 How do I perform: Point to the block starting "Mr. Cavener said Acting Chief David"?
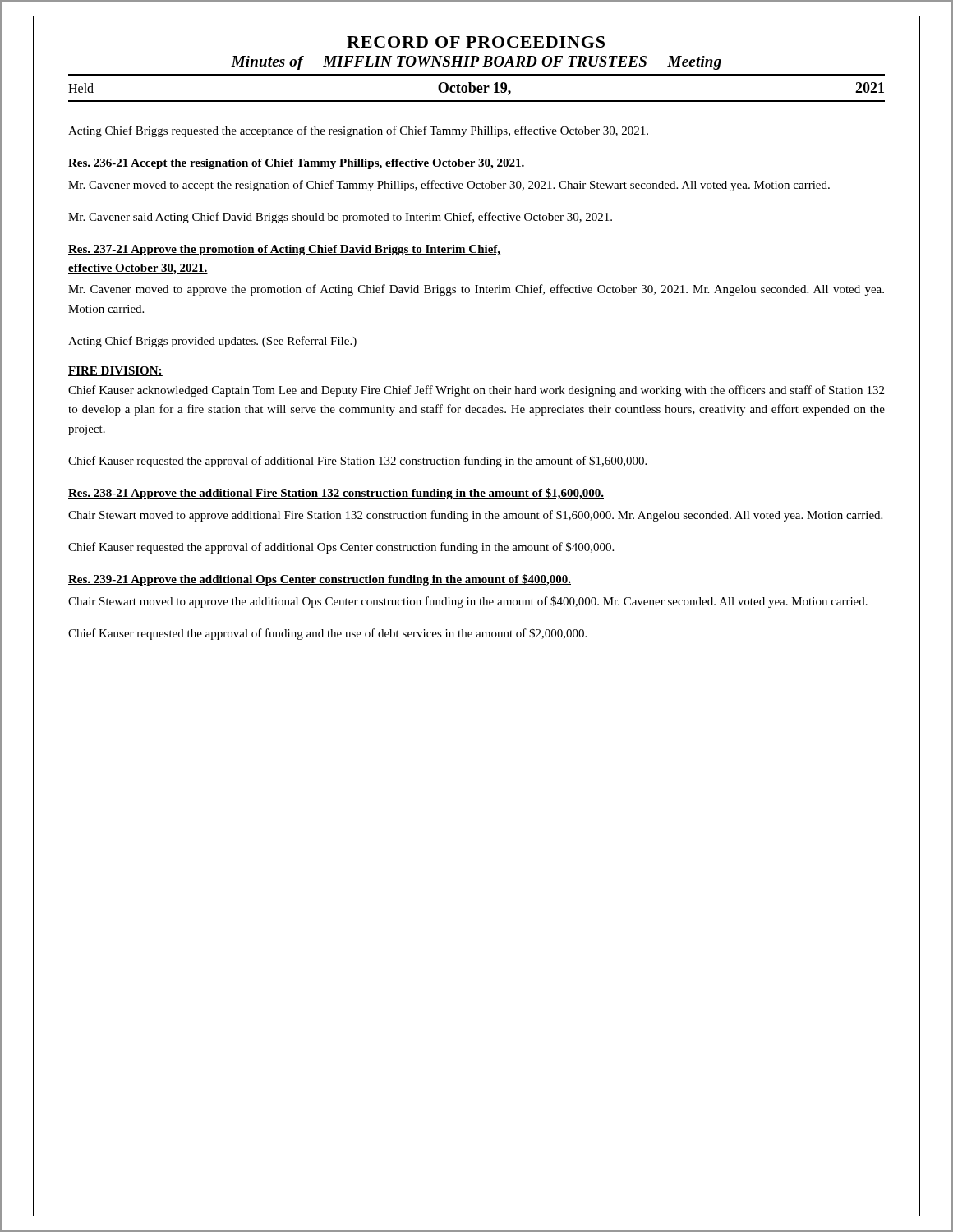click(341, 217)
